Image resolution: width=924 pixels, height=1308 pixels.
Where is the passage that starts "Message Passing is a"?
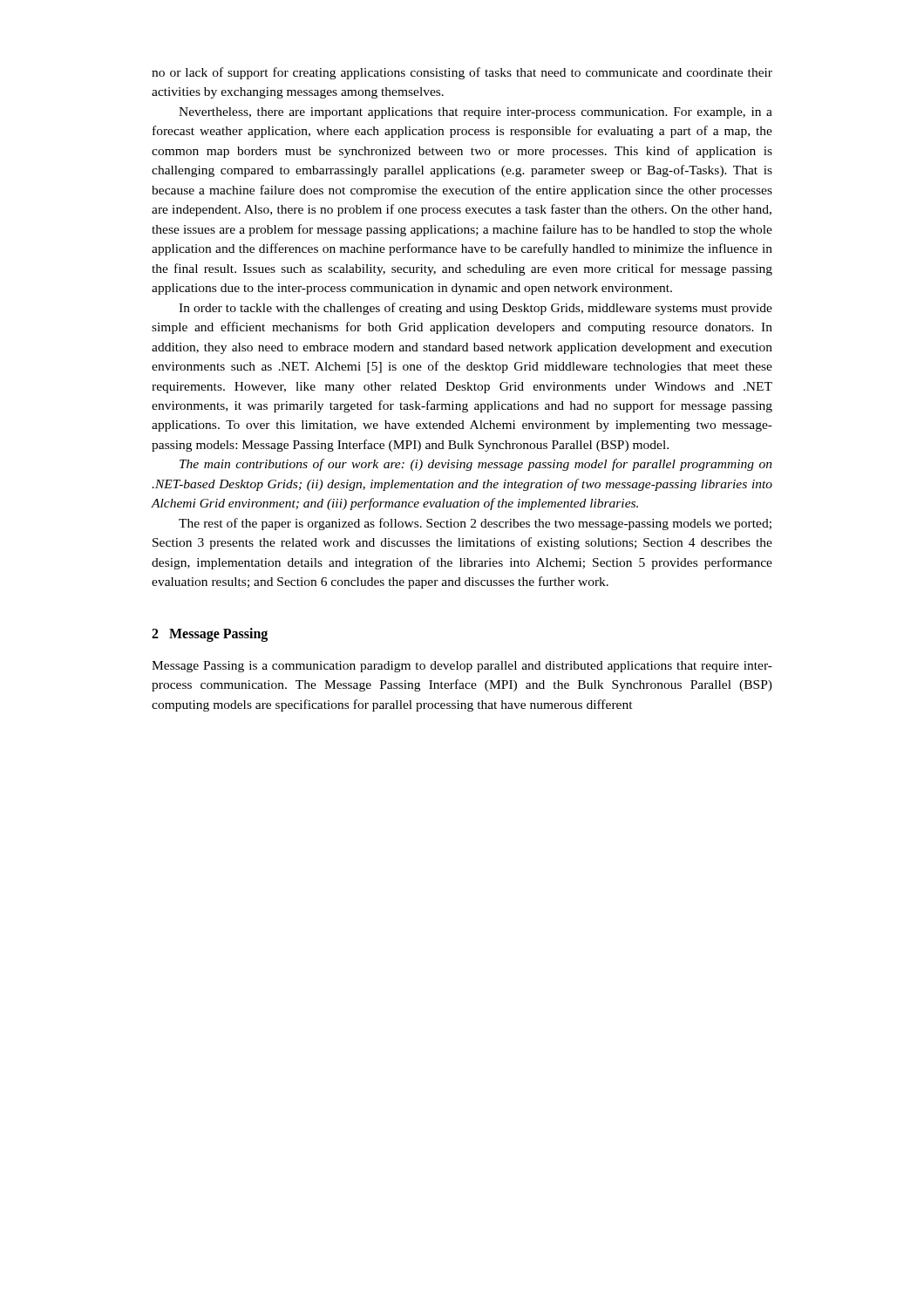[462, 685]
